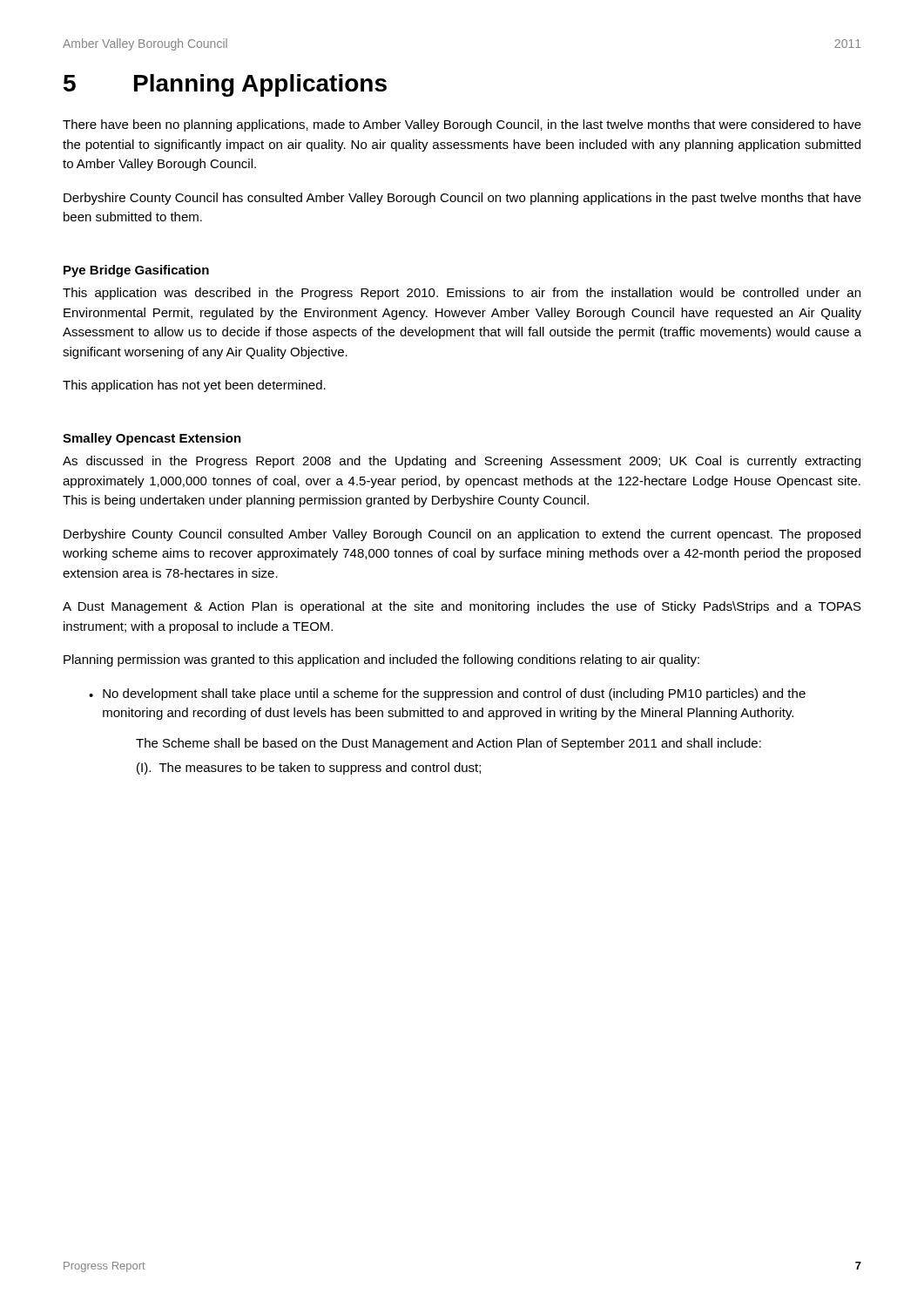Point to "5Planning Applications"
Viewport: 924px width, 1307px height.
(225, 85)
